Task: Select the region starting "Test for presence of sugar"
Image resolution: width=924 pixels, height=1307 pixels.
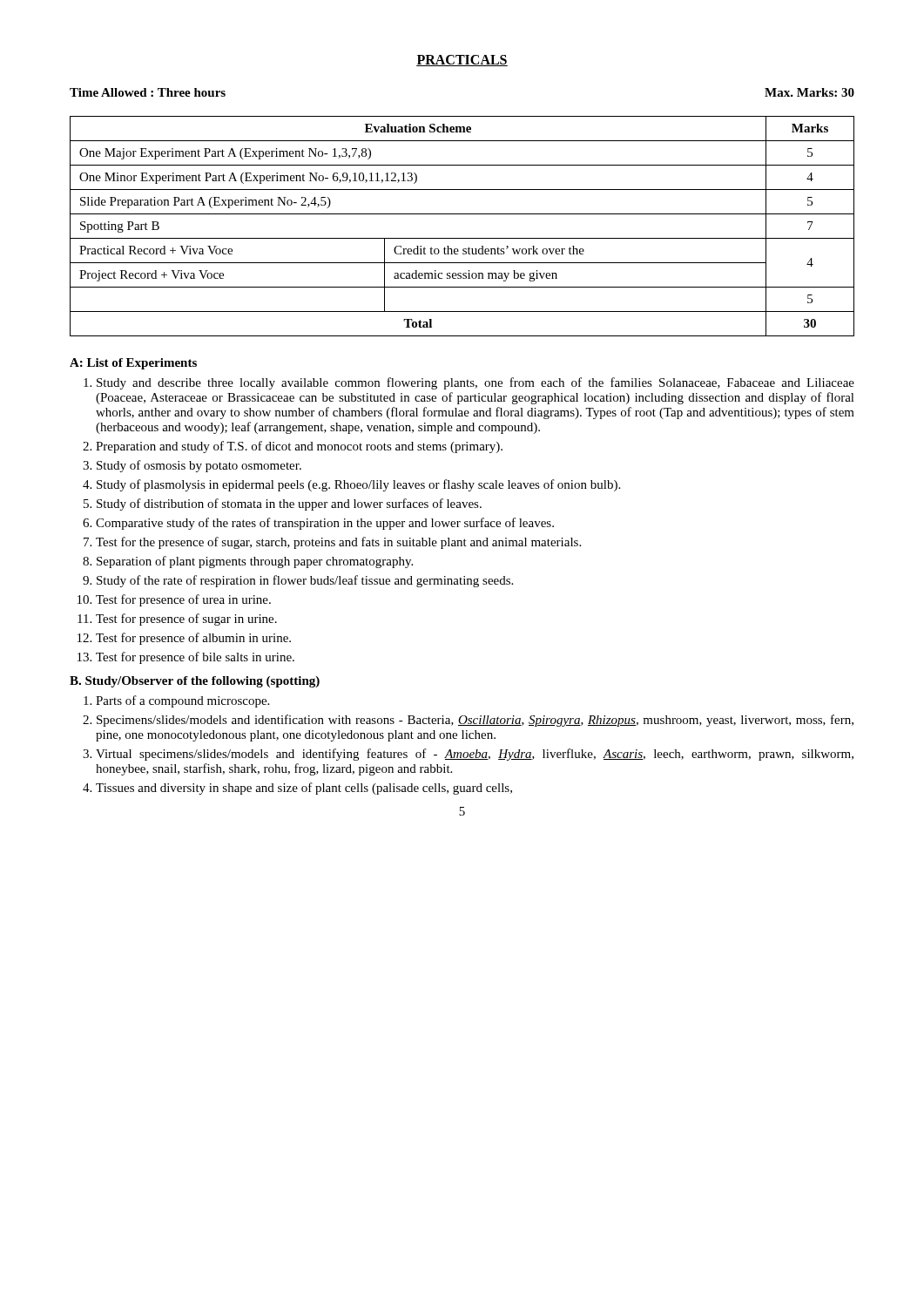Action: point(186,620)
